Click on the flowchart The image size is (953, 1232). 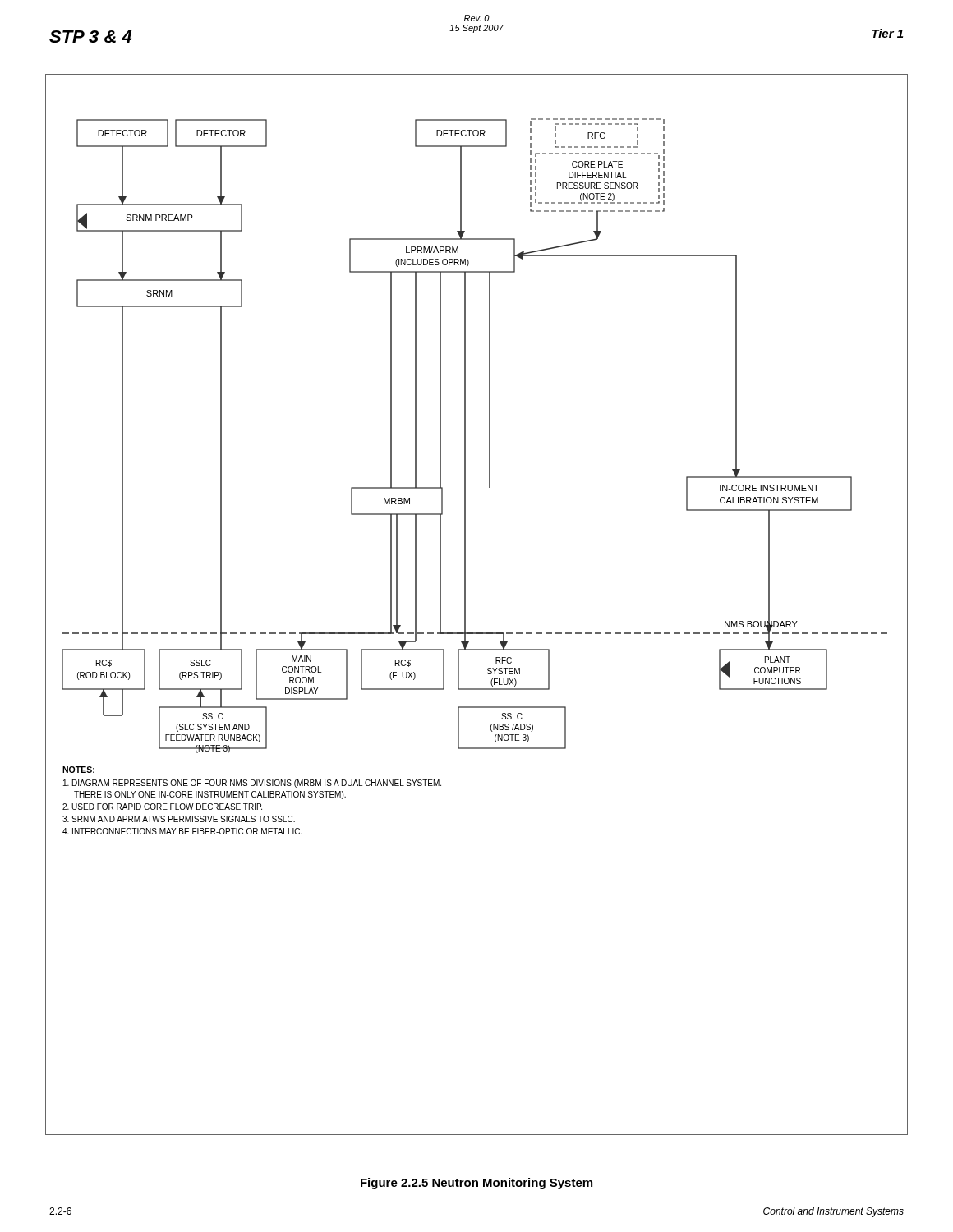click(476, 604)
